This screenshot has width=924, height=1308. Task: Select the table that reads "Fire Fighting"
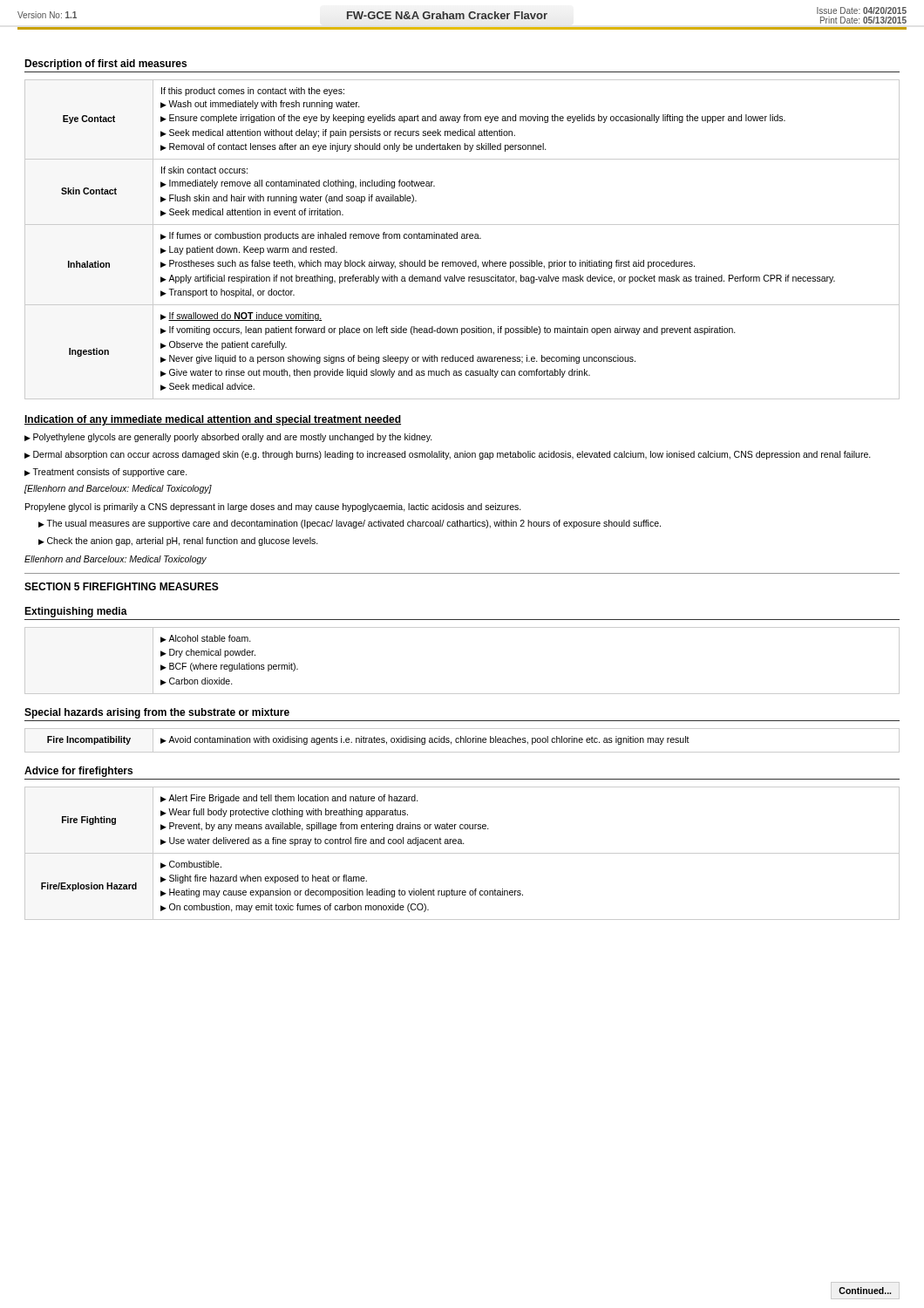tap(462, 853)
